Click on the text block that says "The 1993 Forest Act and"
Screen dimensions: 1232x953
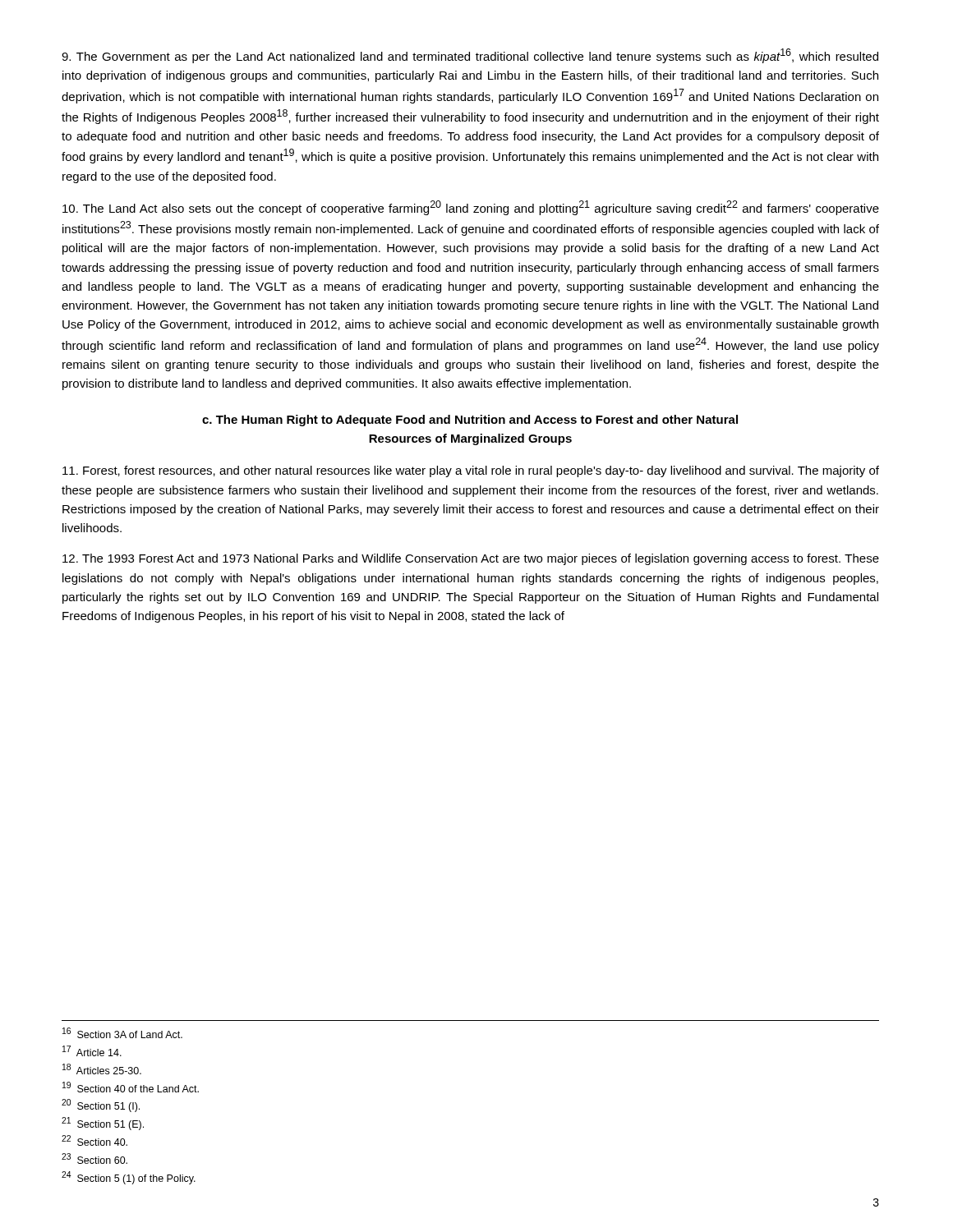470,587
